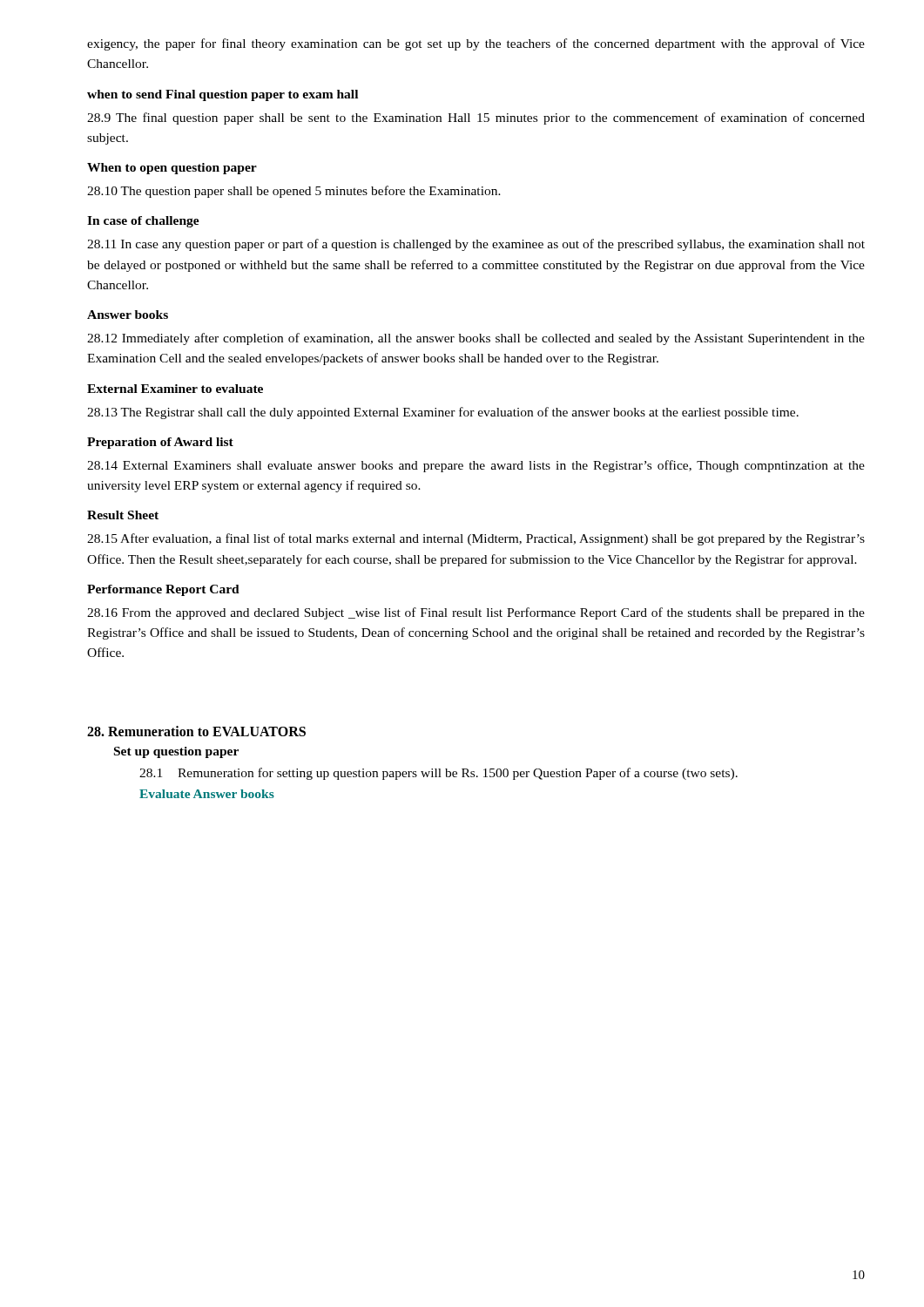
Task: Select the text block starting "14 External Examiners shall"
Action: 476,475
